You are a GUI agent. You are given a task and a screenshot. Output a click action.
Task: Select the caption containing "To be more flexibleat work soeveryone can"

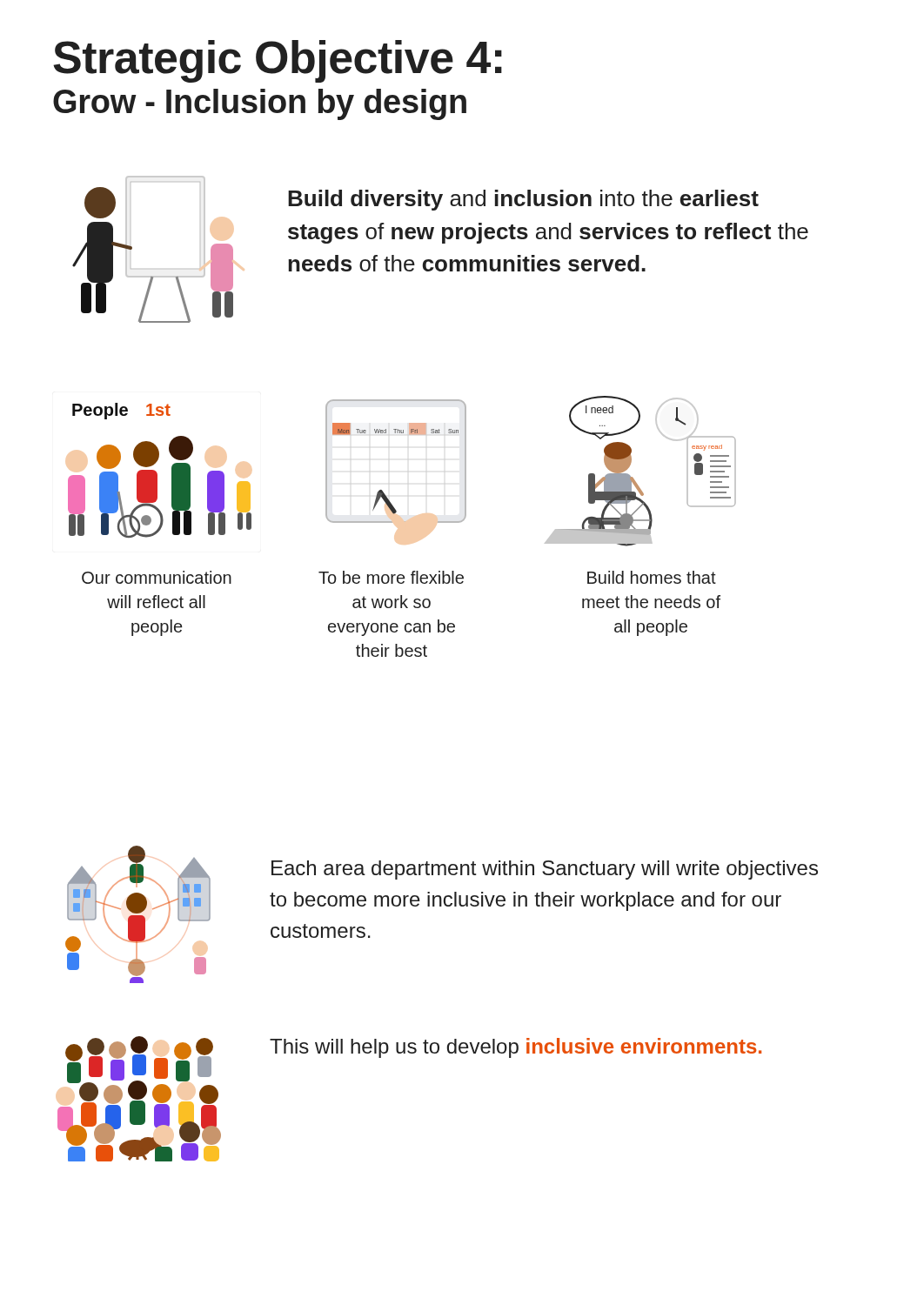click(x=392, y=614)
